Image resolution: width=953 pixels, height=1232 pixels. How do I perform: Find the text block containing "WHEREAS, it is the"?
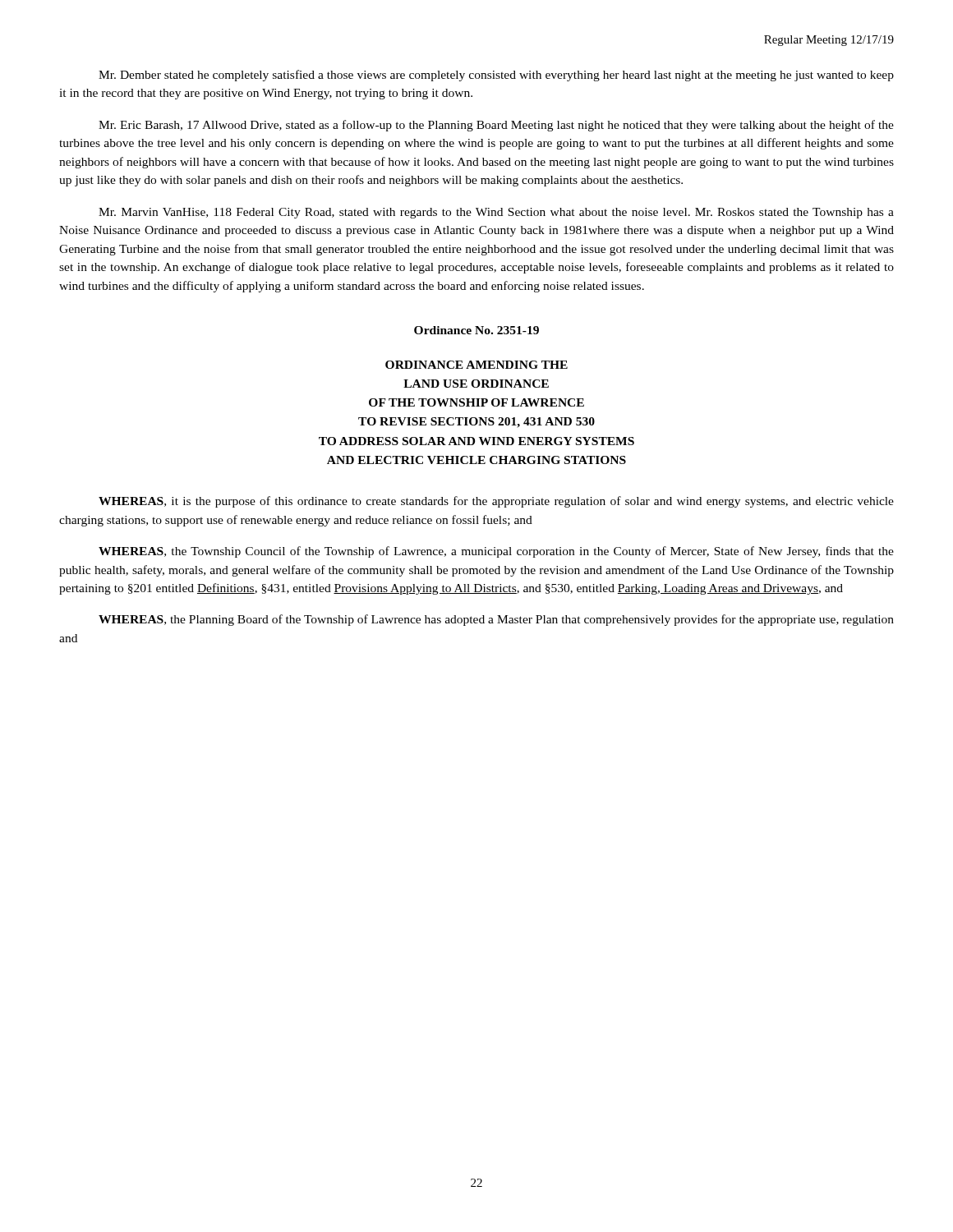(476, 510)
